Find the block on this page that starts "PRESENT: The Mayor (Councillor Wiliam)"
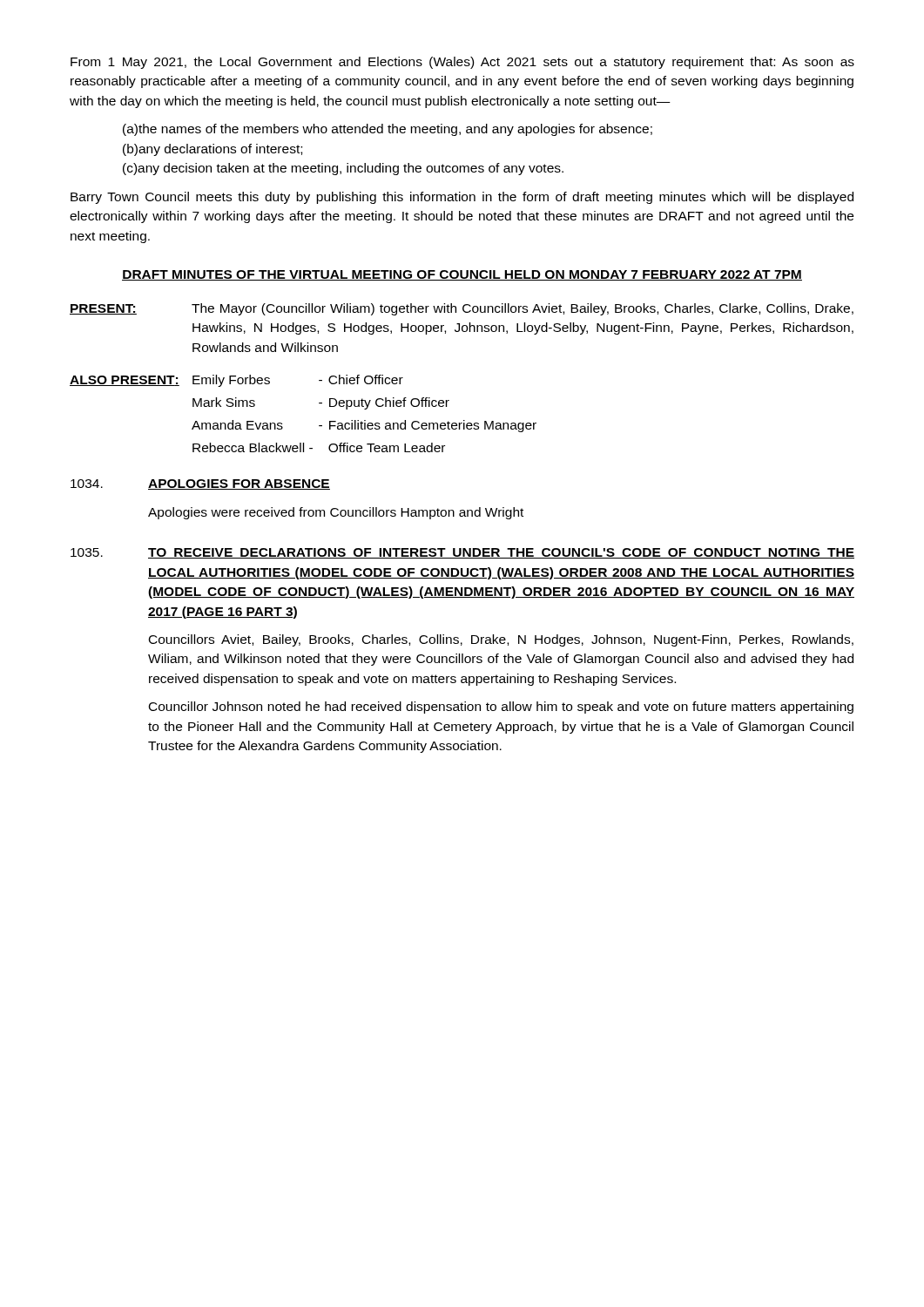 click(462, 328)
